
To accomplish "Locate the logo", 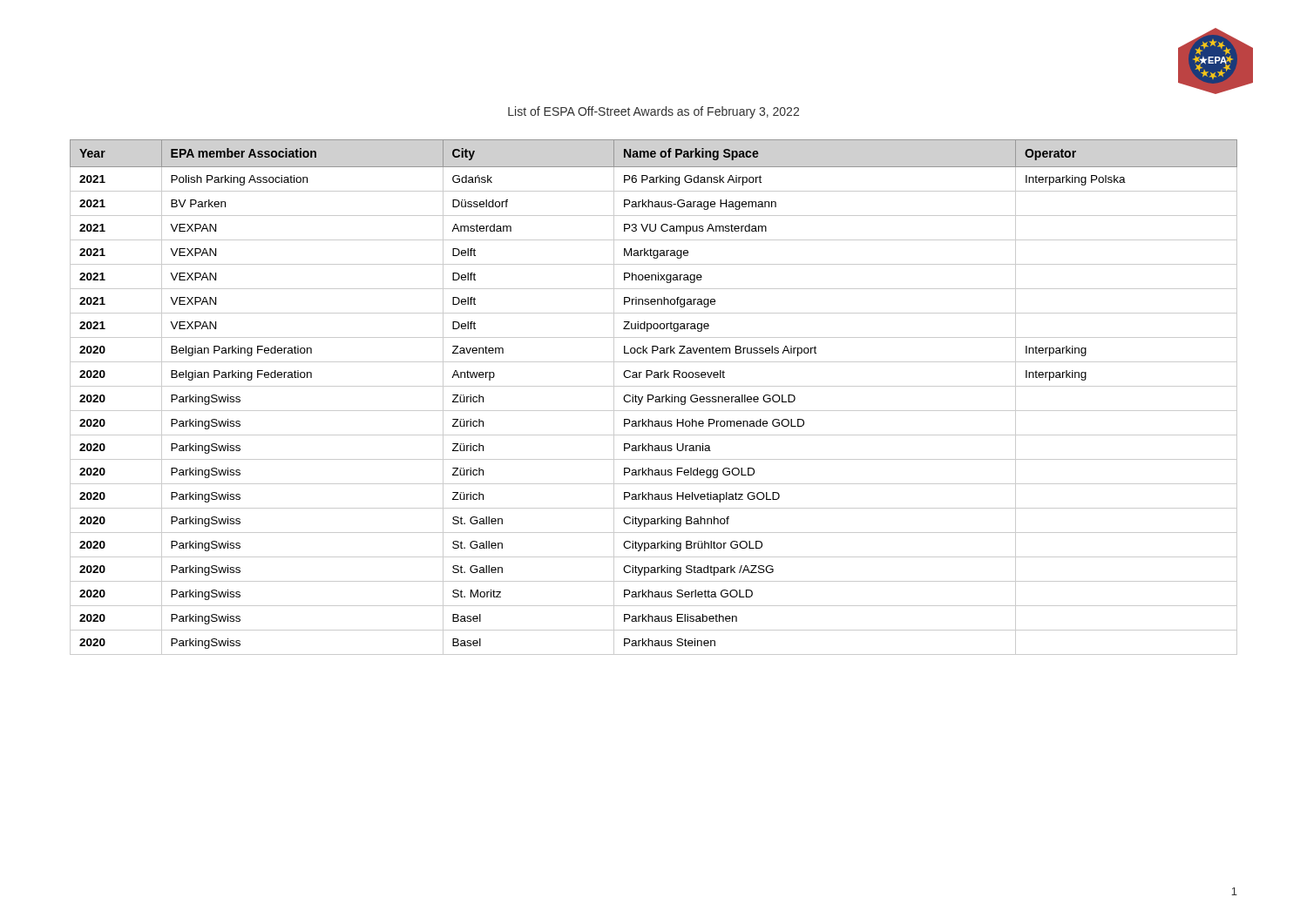I will [x=1216, y=61].
